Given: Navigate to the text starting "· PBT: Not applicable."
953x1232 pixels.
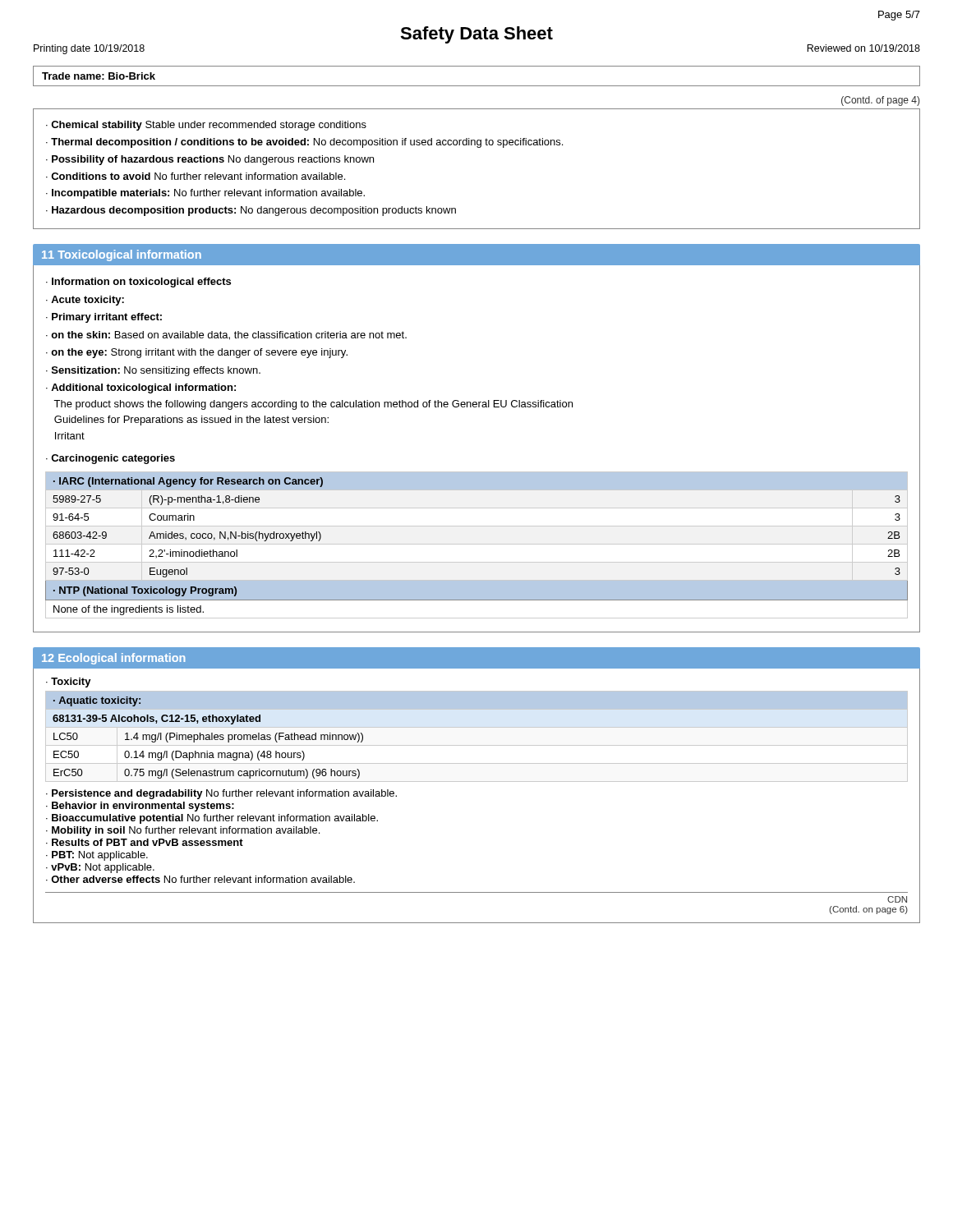Looking at the screenshot, I should (97, 854).
